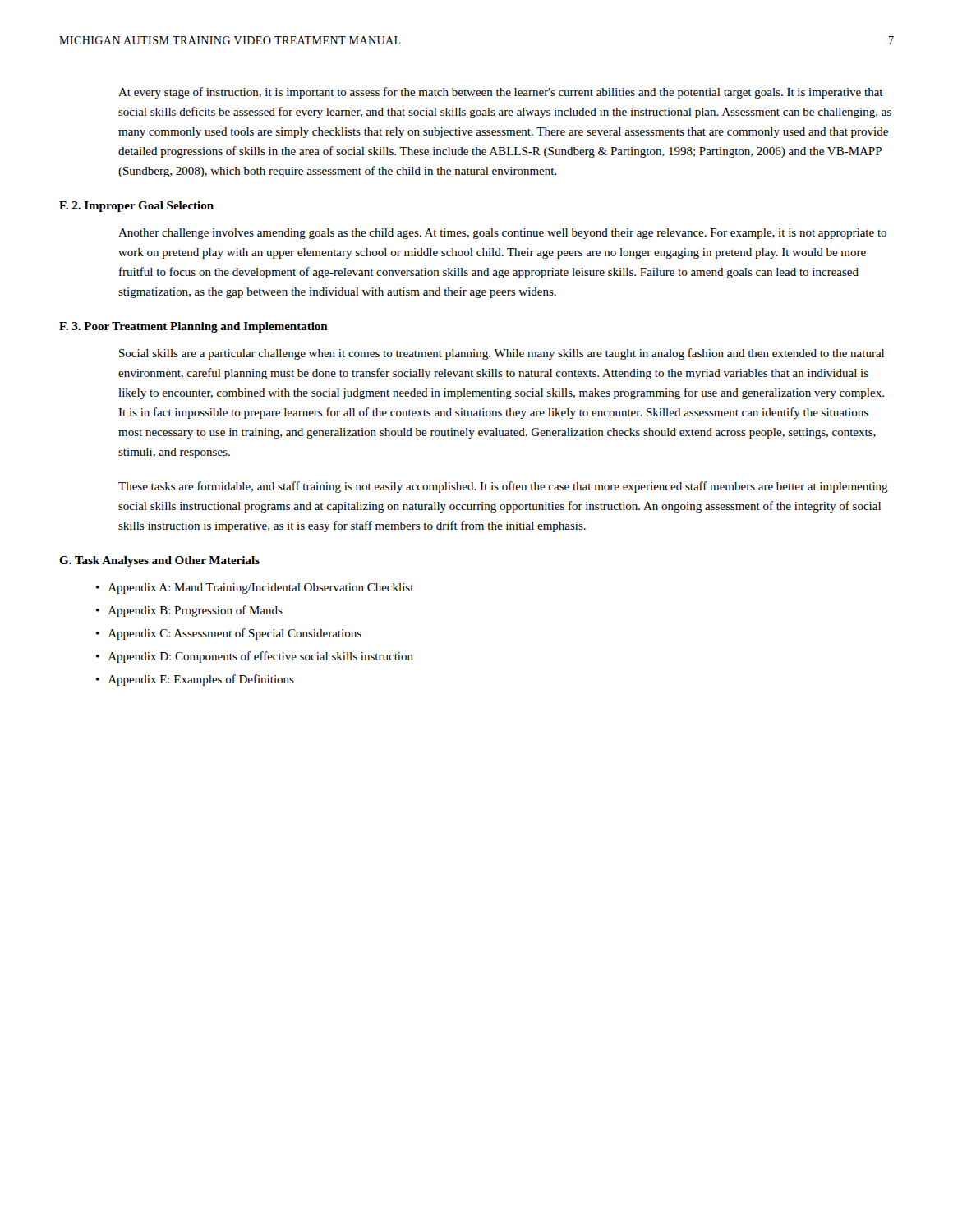The height and width of the screenshot is (1232, 953).
Task: Click on the list item that says "Appendix B: Progression of"
Action: (195, 610)
